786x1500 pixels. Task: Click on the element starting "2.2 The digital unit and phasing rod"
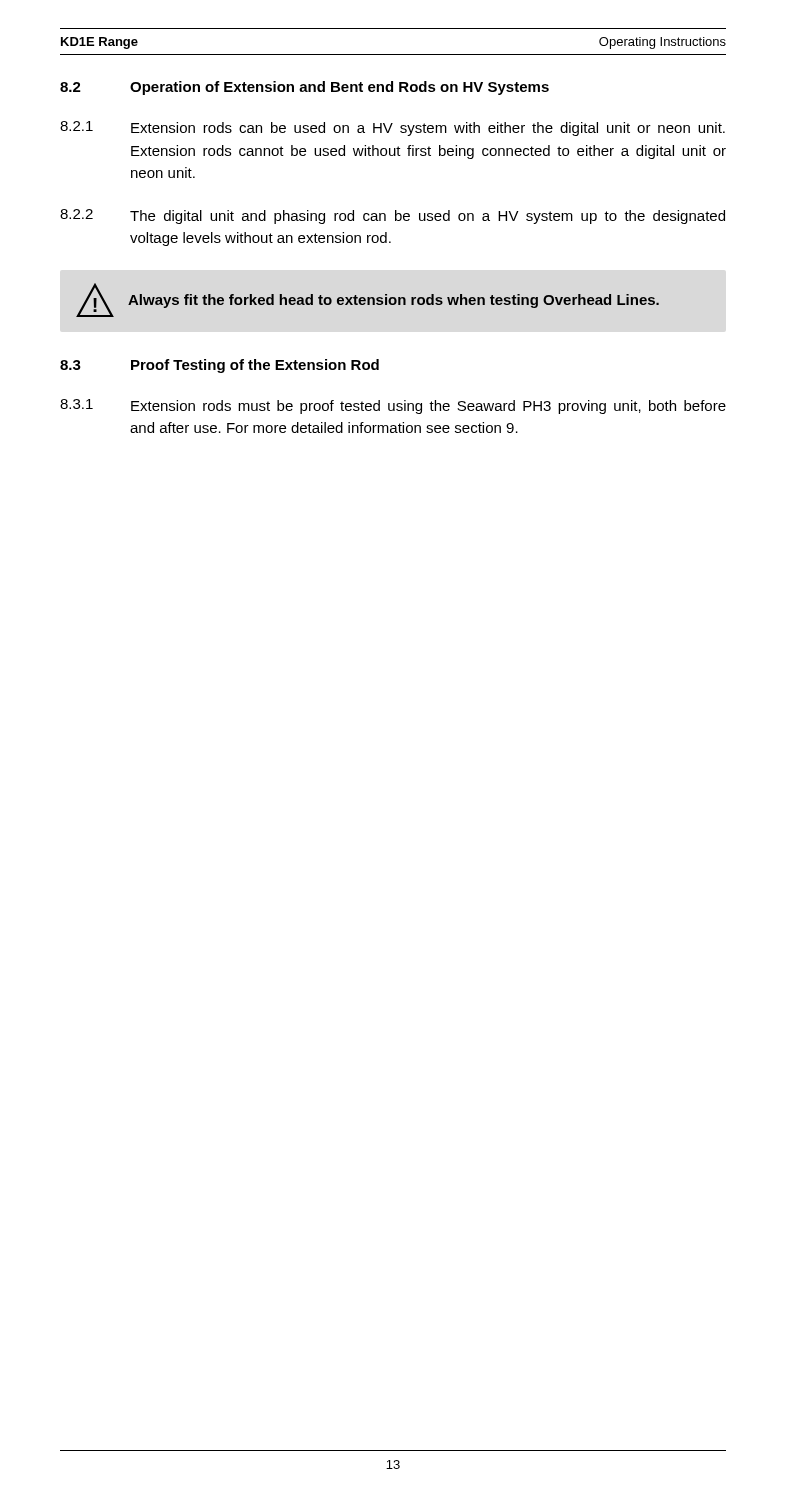[393, 227]
